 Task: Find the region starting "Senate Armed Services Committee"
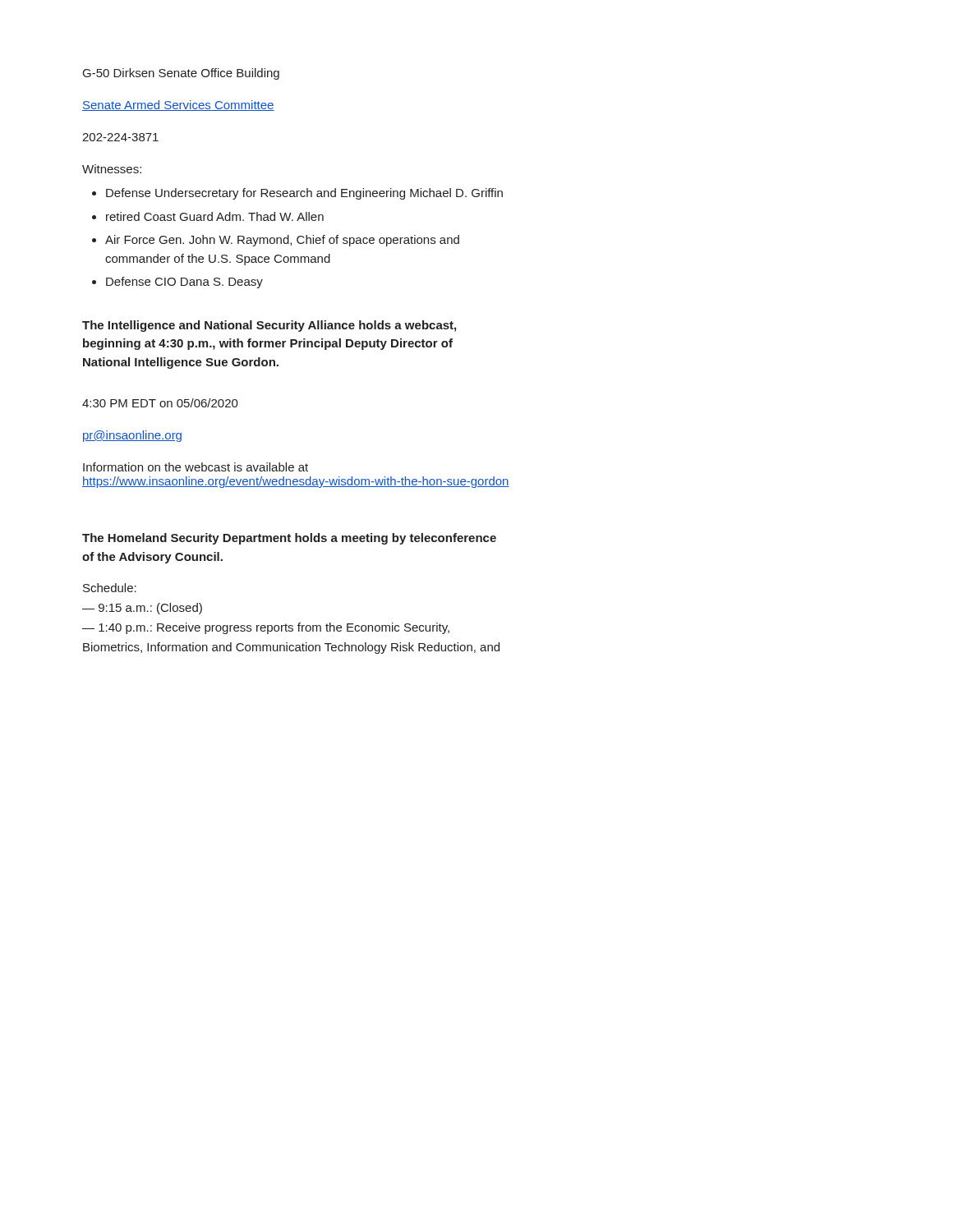(178, 105)
